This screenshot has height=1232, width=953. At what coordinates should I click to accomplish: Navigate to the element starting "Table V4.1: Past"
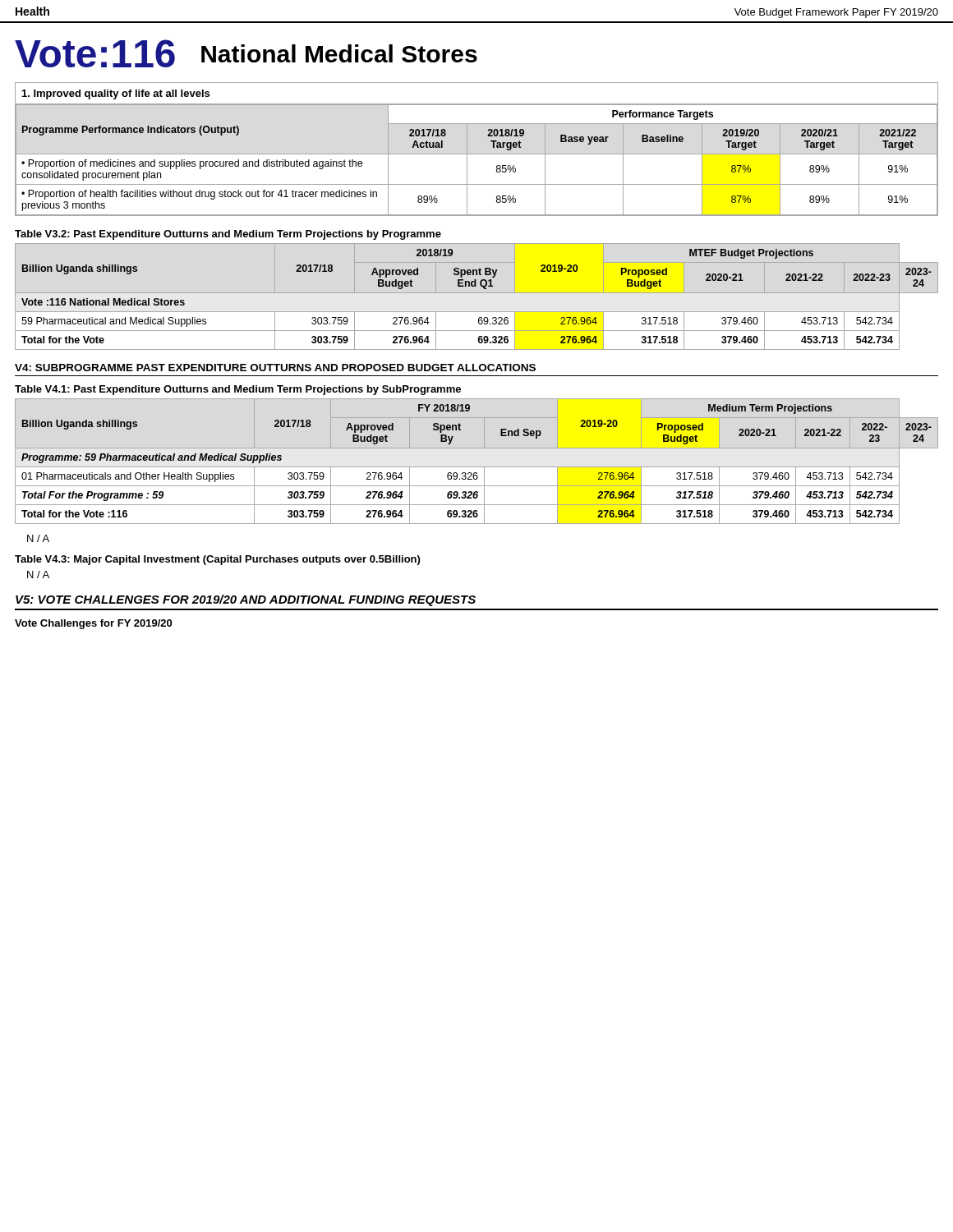[x=238, y=389]
